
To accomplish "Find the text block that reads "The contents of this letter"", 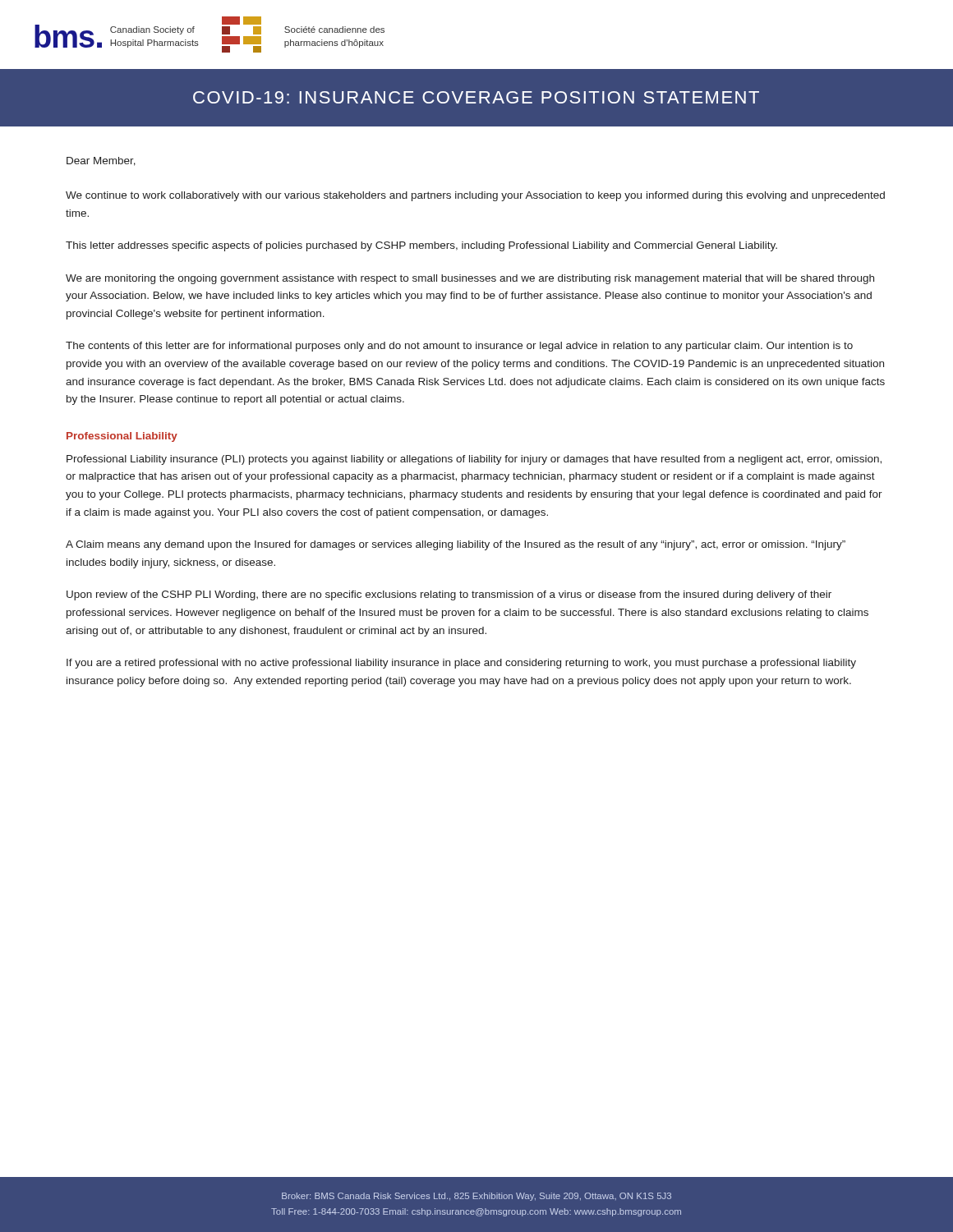I will tap(475, 372).
